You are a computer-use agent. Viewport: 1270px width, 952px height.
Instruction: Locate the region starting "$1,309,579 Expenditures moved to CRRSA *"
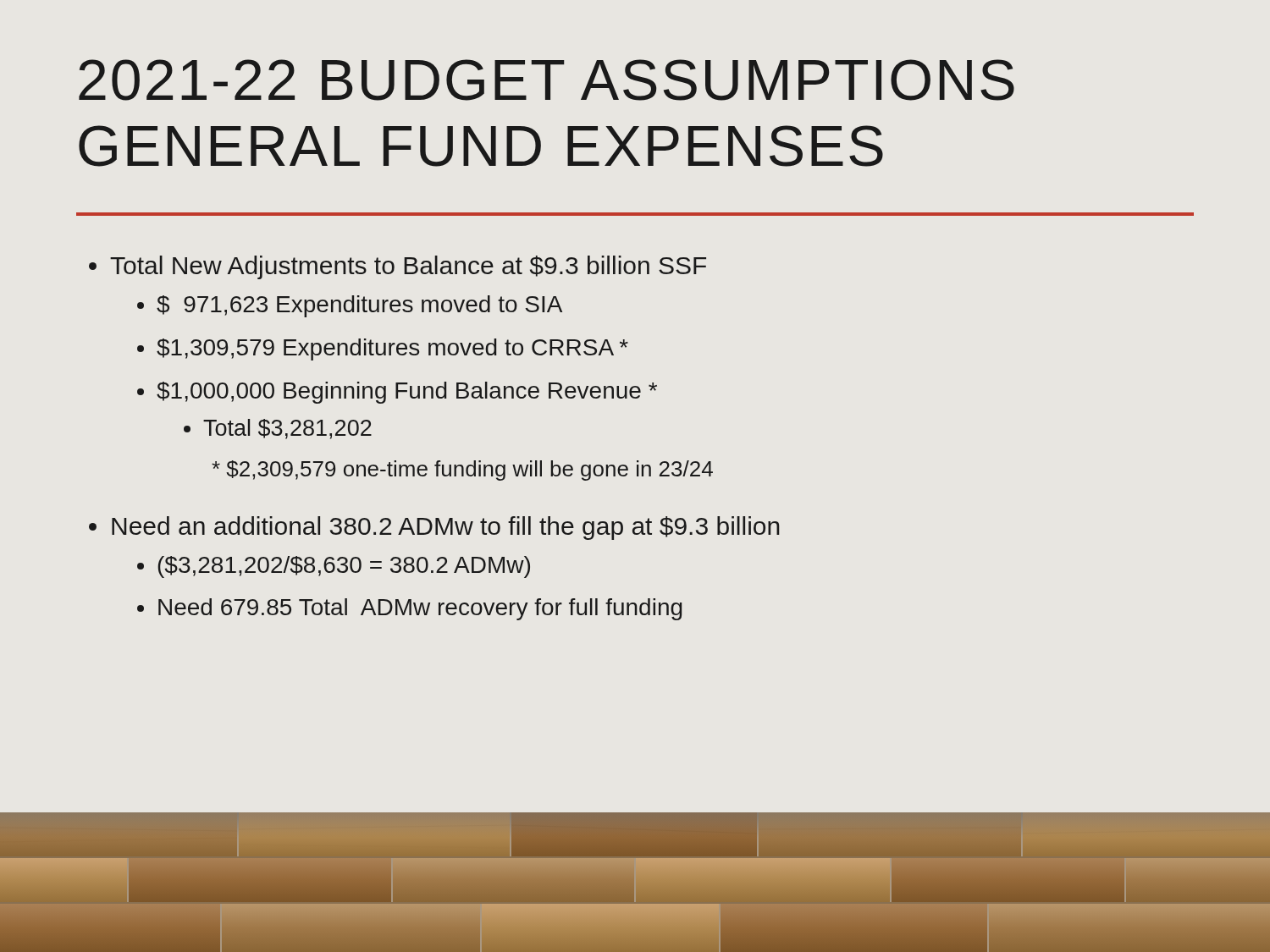coord(392,348)
